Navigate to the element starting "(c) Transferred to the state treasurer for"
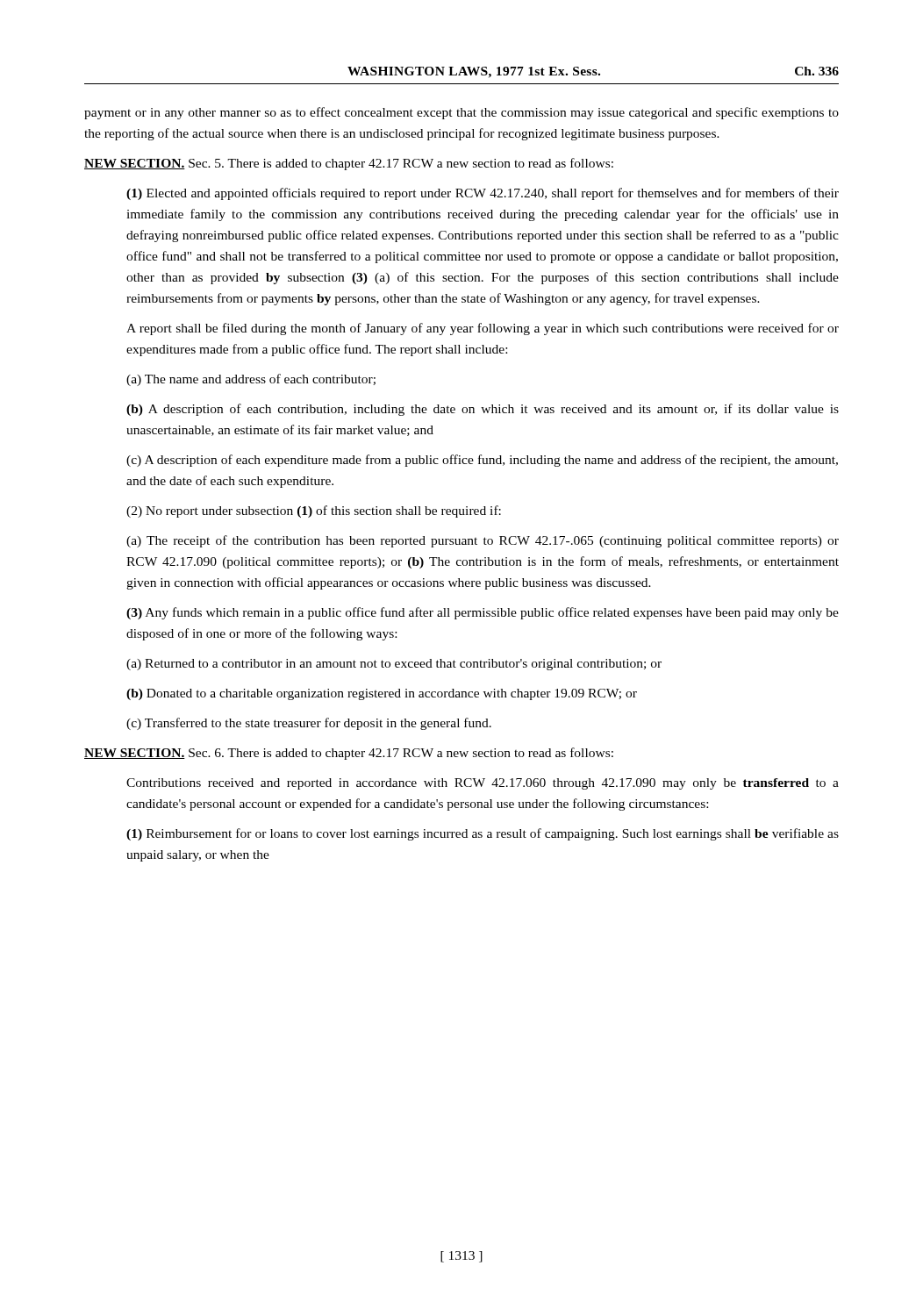Viewport: 923px width, 1316px height. 309,723
